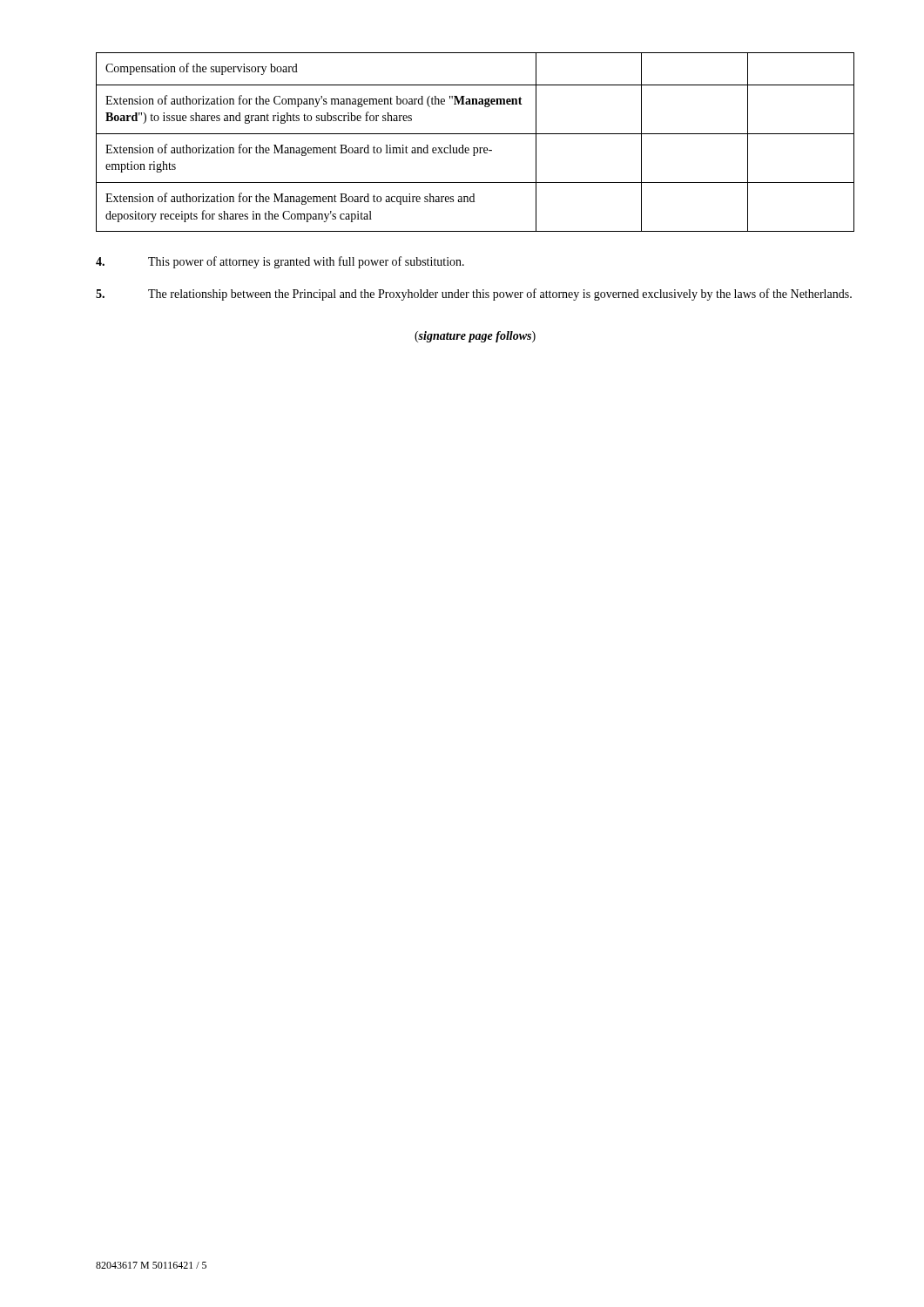Click on the table containing "Extension of authorization for"
The width and height of the screenshot is (924, 1307).
tap(475, 142)
